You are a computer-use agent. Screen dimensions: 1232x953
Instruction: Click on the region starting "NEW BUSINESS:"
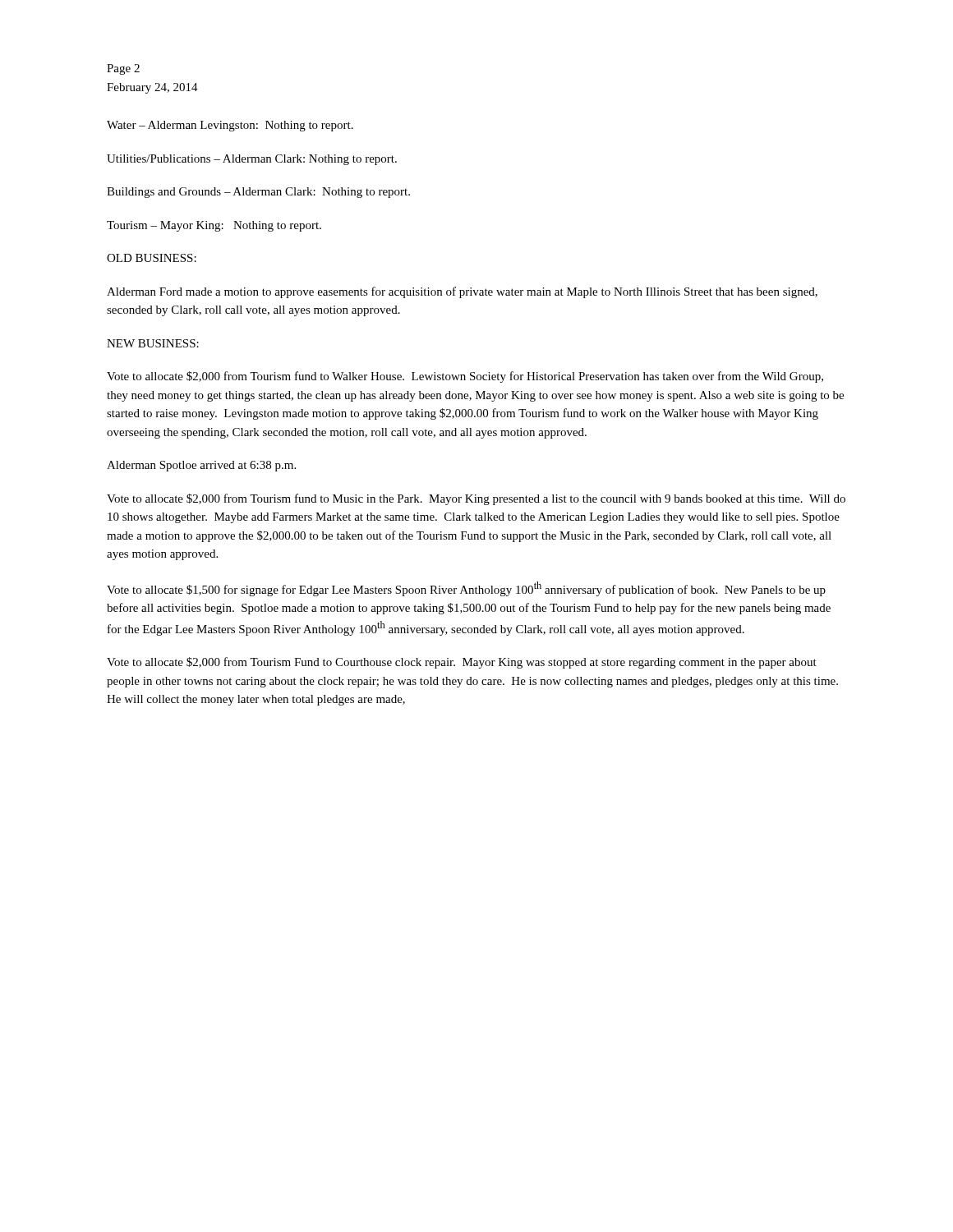[x=153, y=343]
